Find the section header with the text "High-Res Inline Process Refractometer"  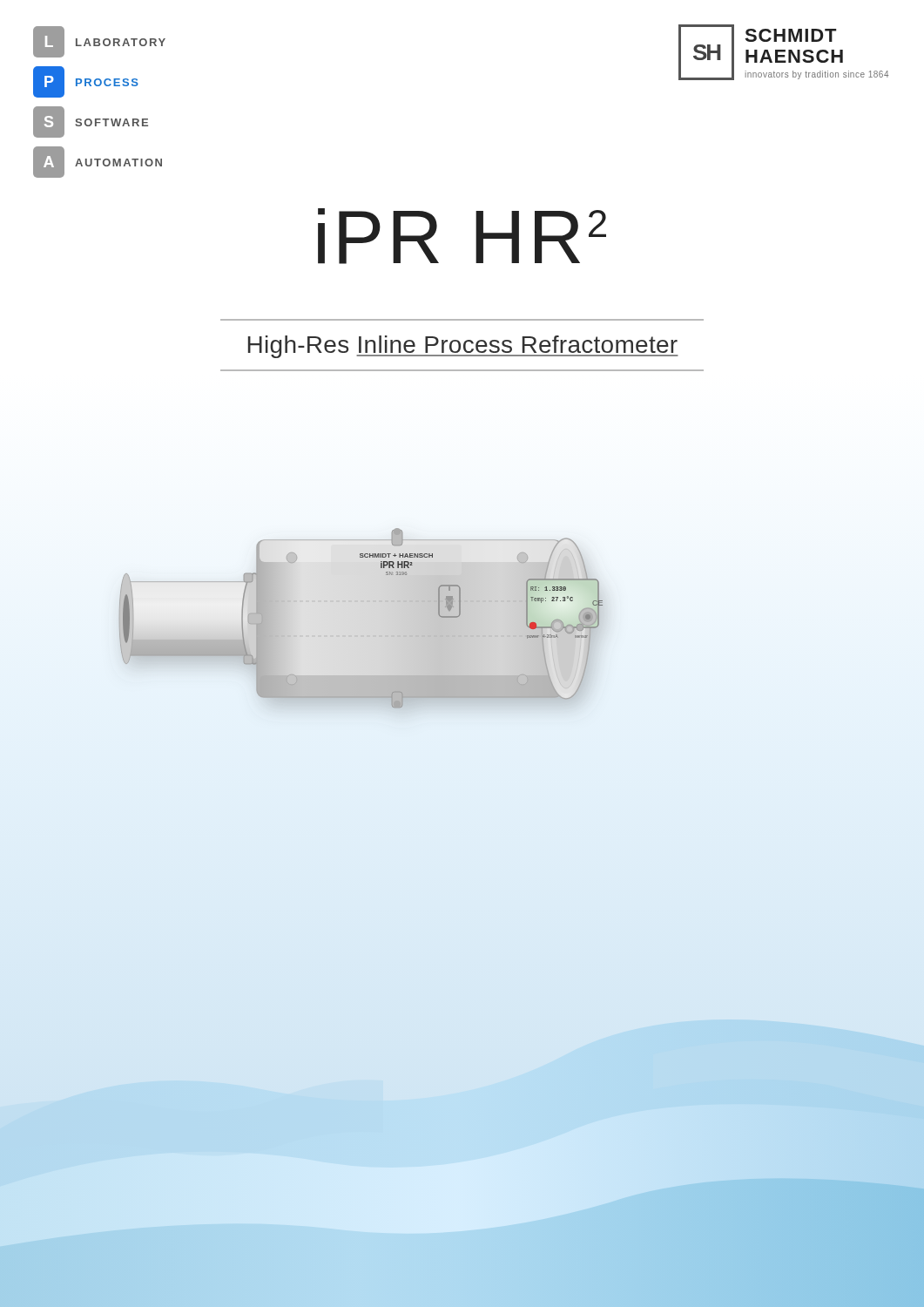[x=462, y=345]
